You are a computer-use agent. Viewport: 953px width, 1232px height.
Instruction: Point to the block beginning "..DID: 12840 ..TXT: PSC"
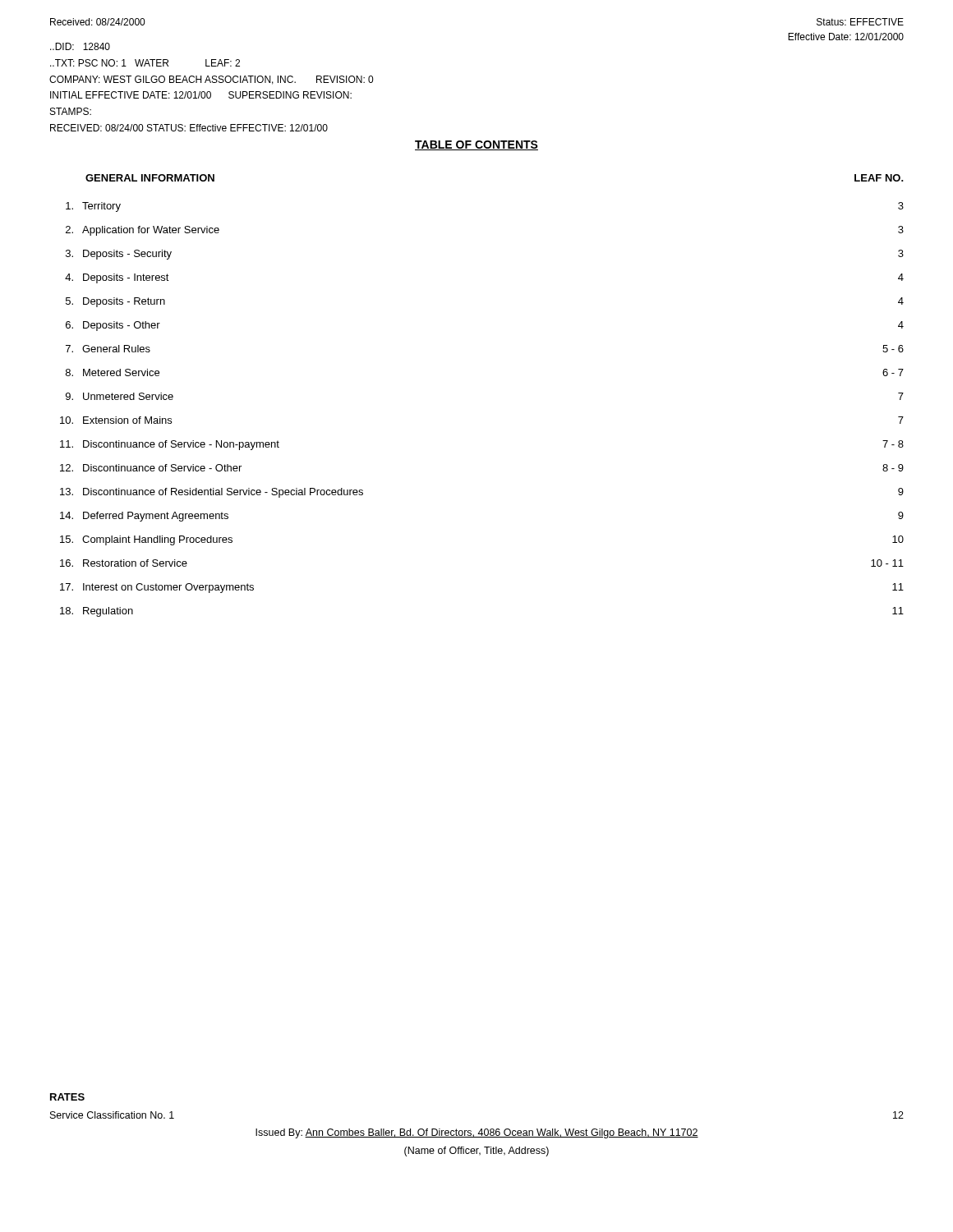pyautogui.click(x=211, y=87)
